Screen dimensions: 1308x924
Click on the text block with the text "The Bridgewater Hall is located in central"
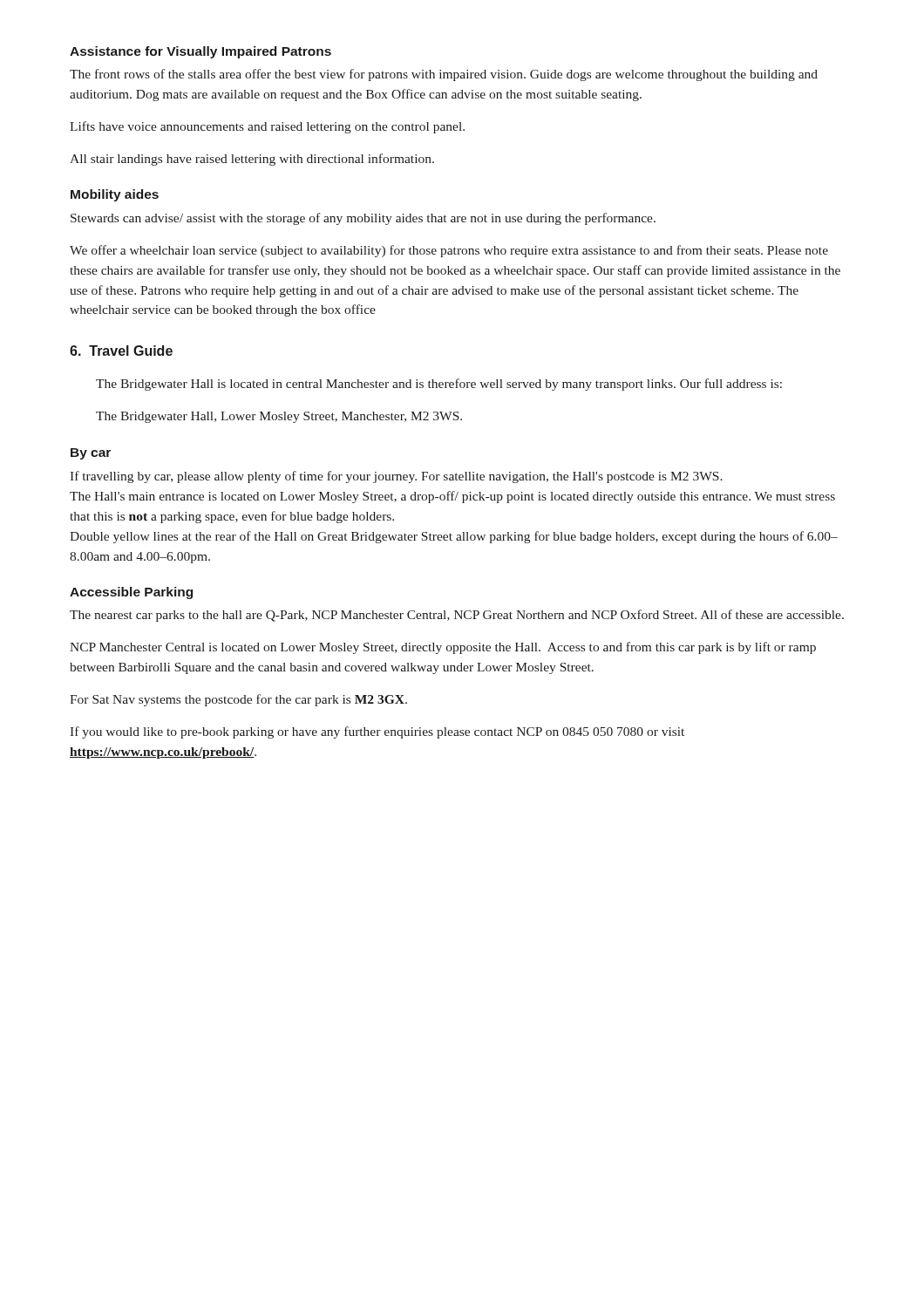coord(439,383)
